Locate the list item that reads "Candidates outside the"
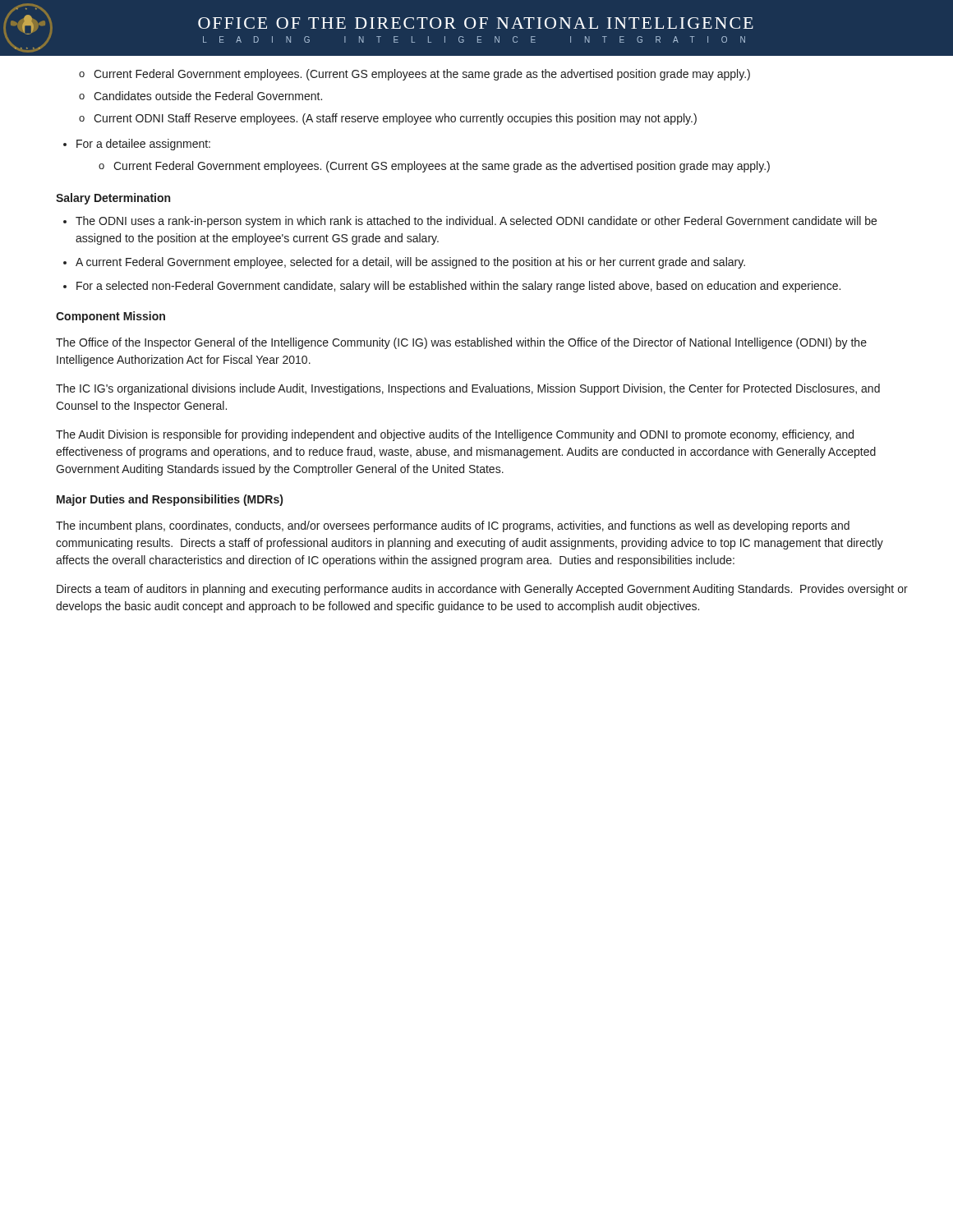This screenshot has height=1232, width=953. pos(200,96)
